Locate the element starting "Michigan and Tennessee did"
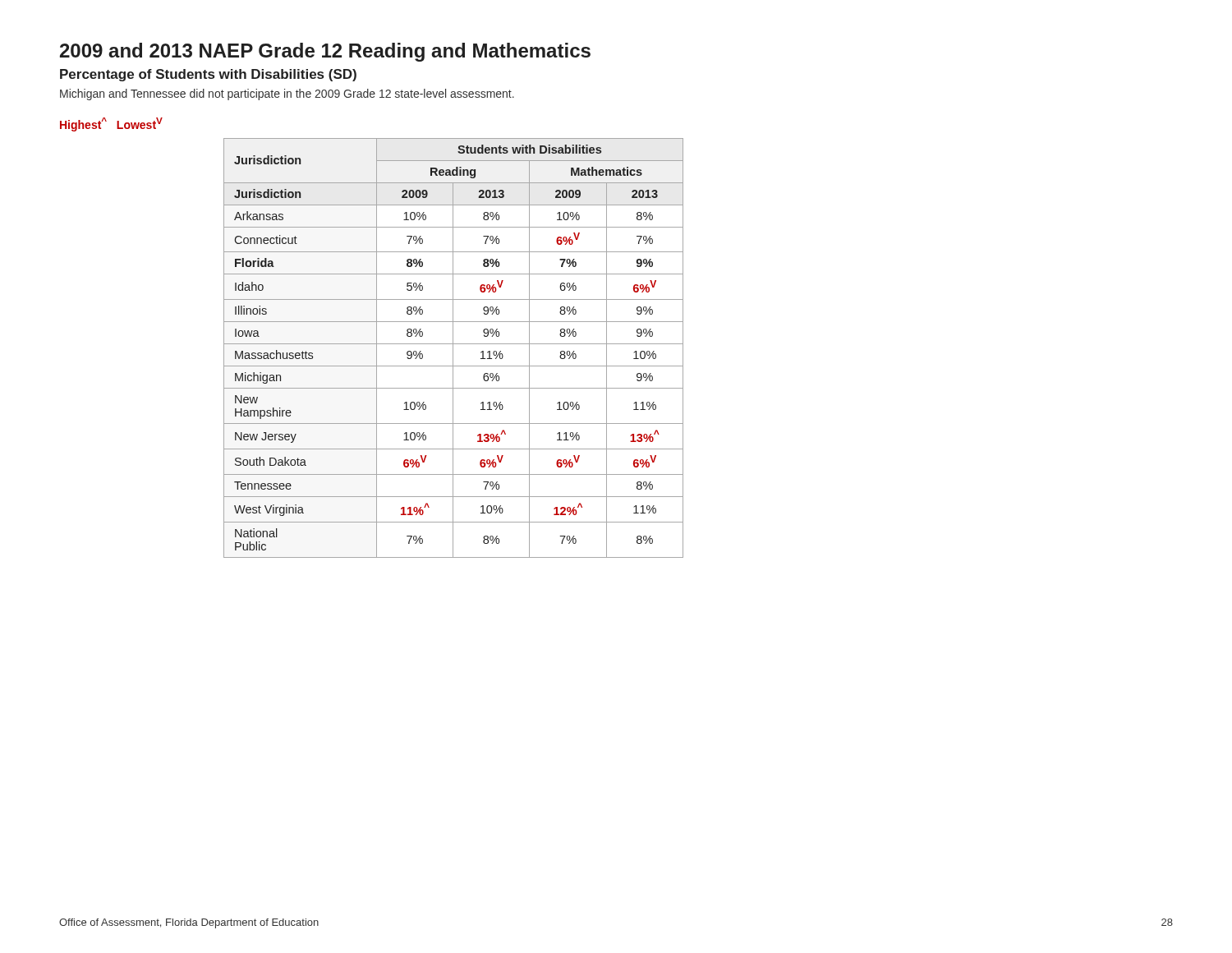The width and height of the screenshot is (1232, 953). (287, 94)
